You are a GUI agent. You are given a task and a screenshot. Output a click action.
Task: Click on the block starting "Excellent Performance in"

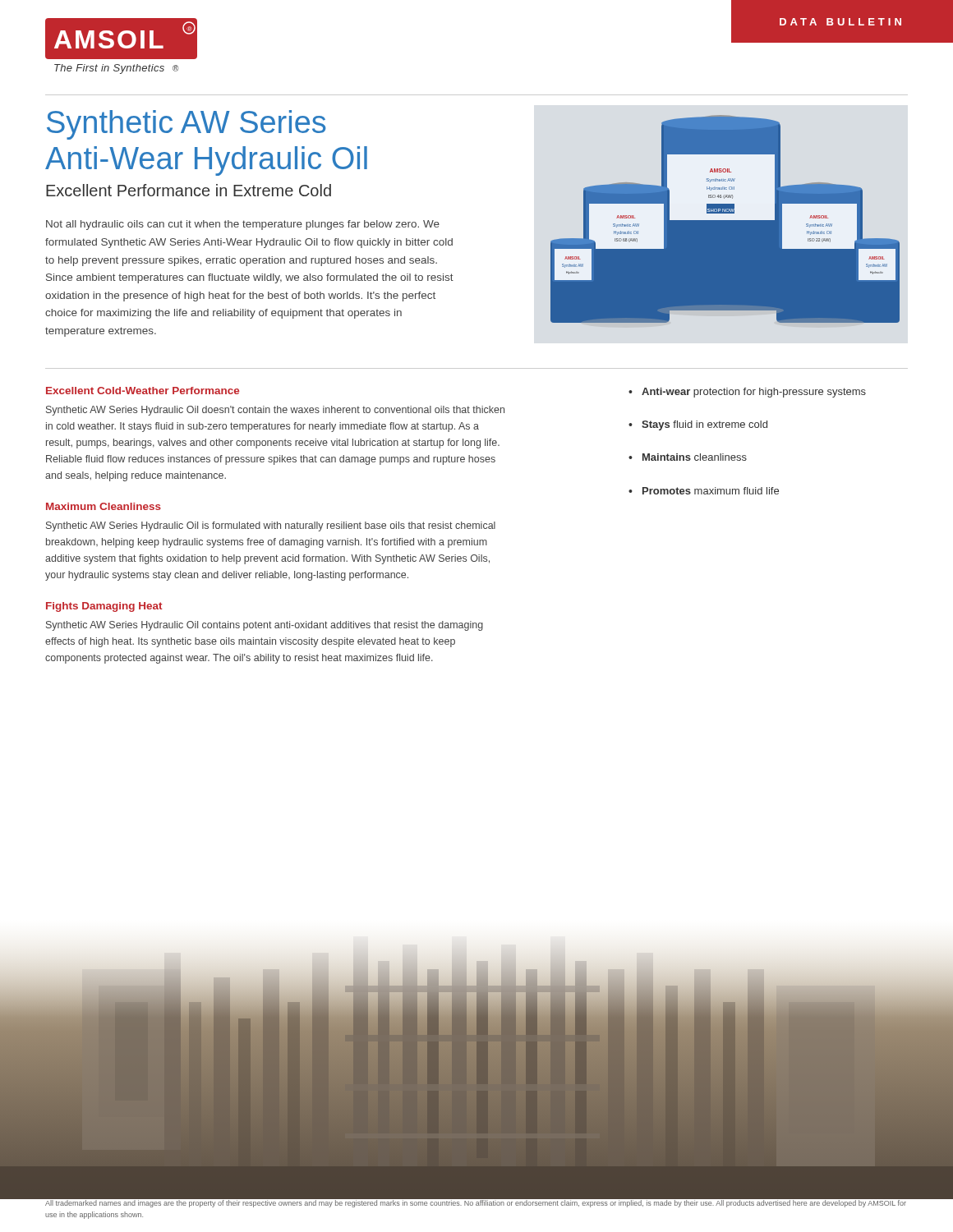251,191
